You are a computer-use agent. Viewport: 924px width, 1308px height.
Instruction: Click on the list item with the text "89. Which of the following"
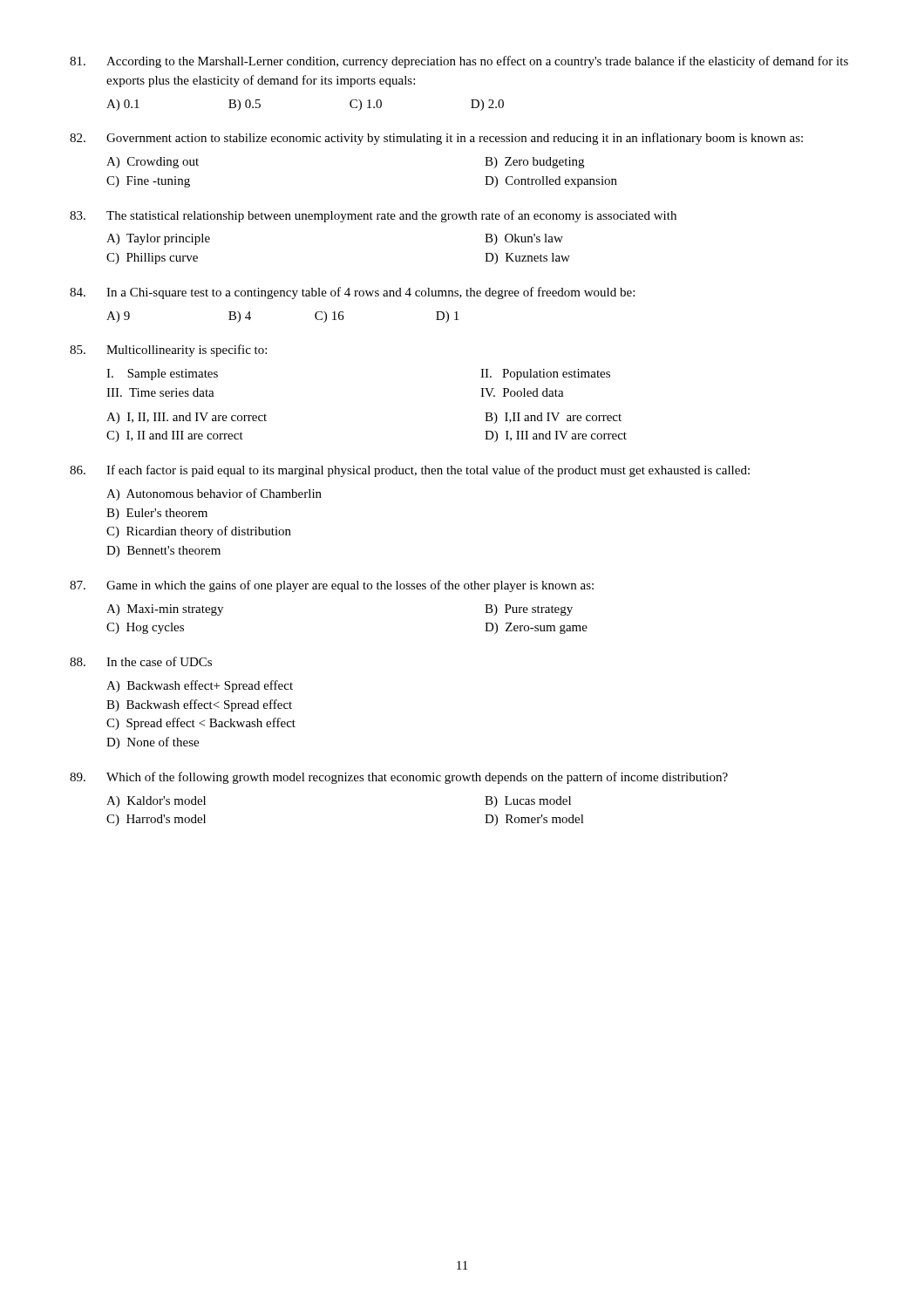click(399, 778)
